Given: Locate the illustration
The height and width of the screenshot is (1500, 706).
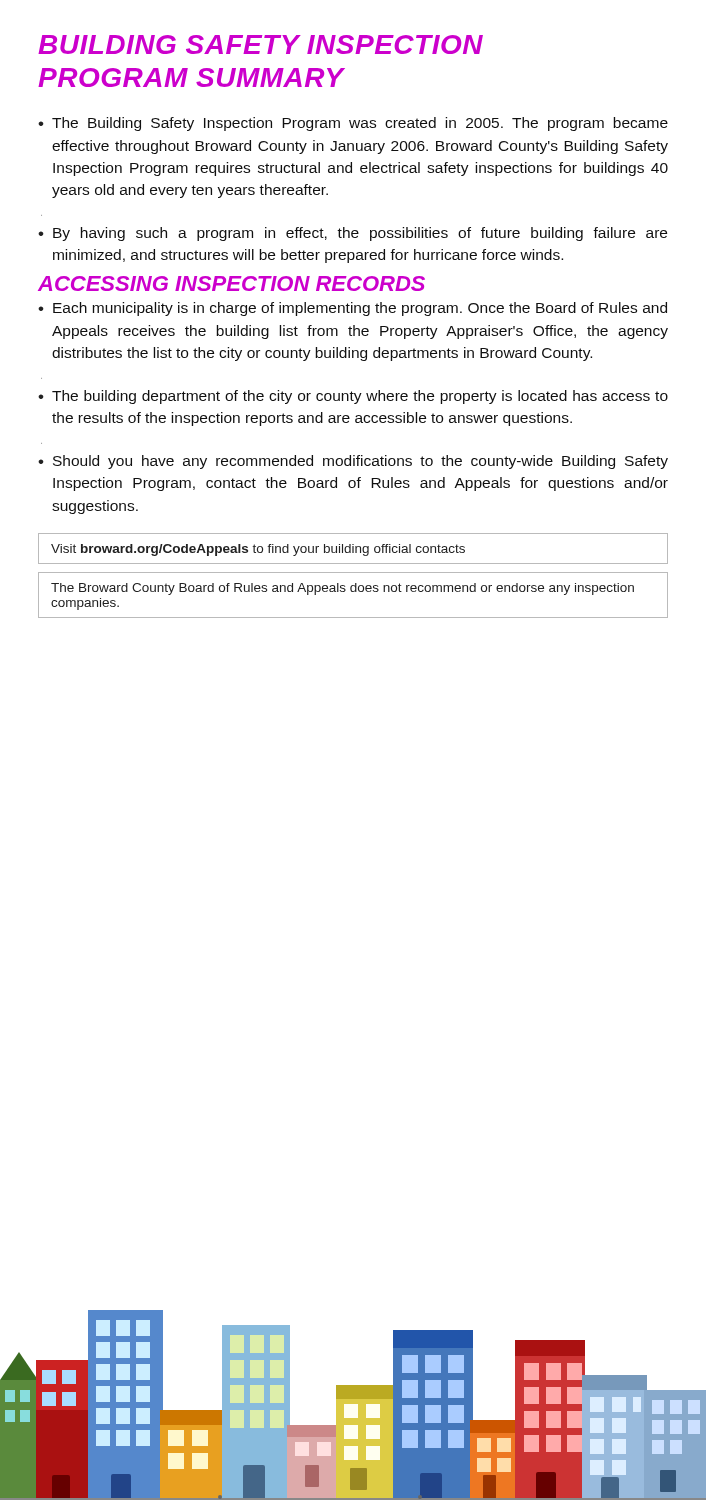Looking at the screenshot, I should click(x=353, y=1390).
